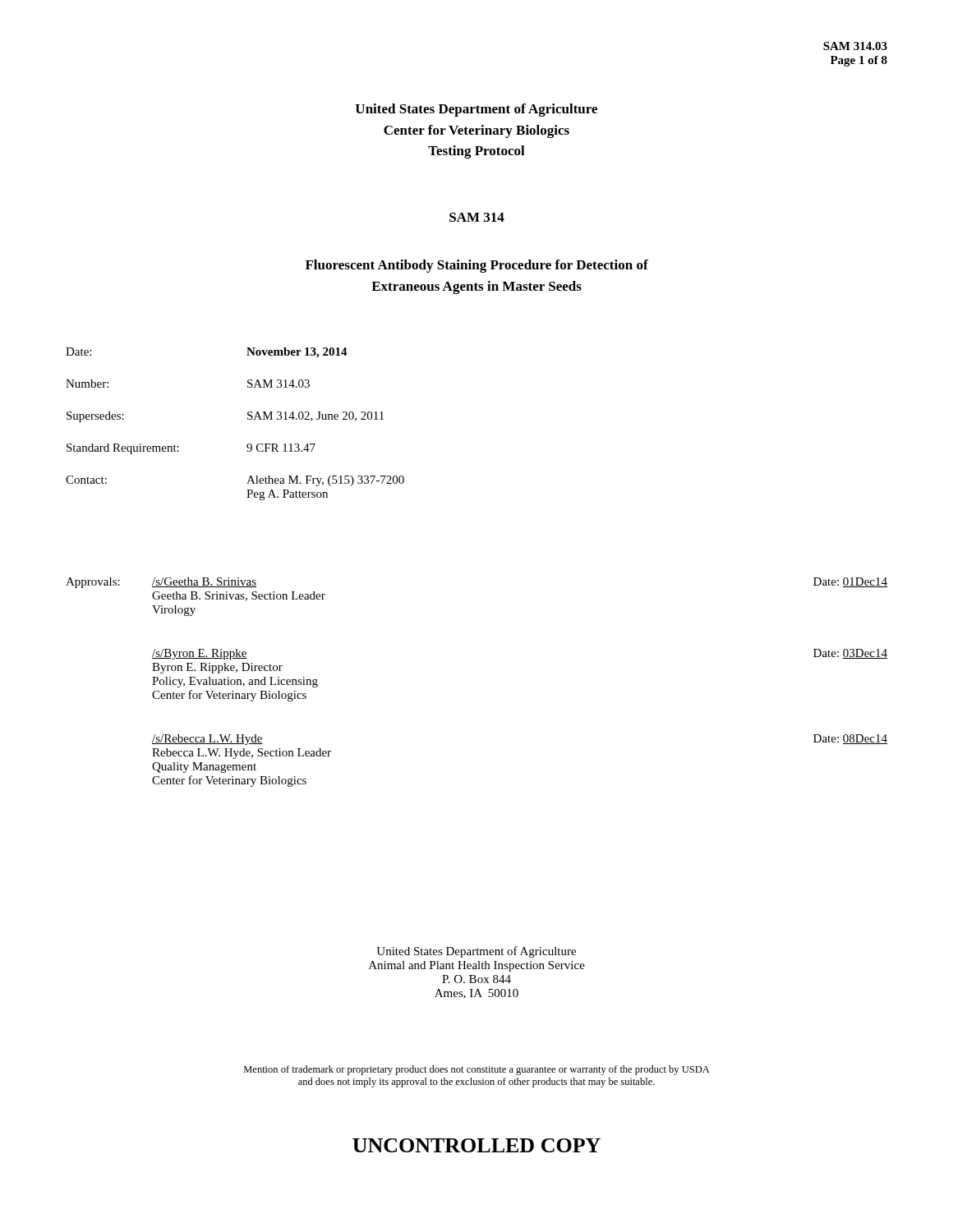Where does it say "UNCONTROLLED COPY"?
The image size is (953, 1232).
pyautogui.click(x=476, y=1145)
